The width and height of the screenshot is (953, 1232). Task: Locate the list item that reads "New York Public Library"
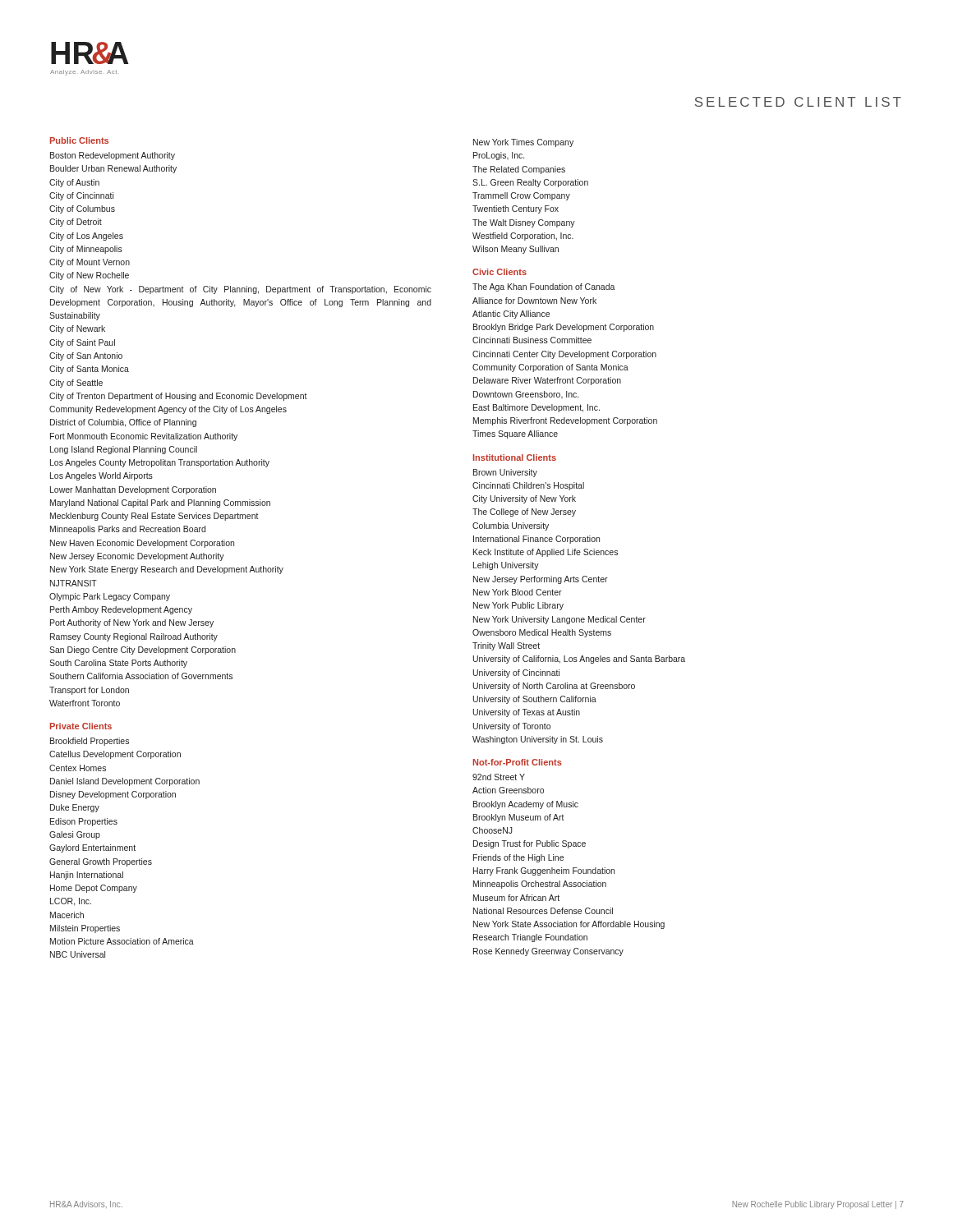[518, 606]
